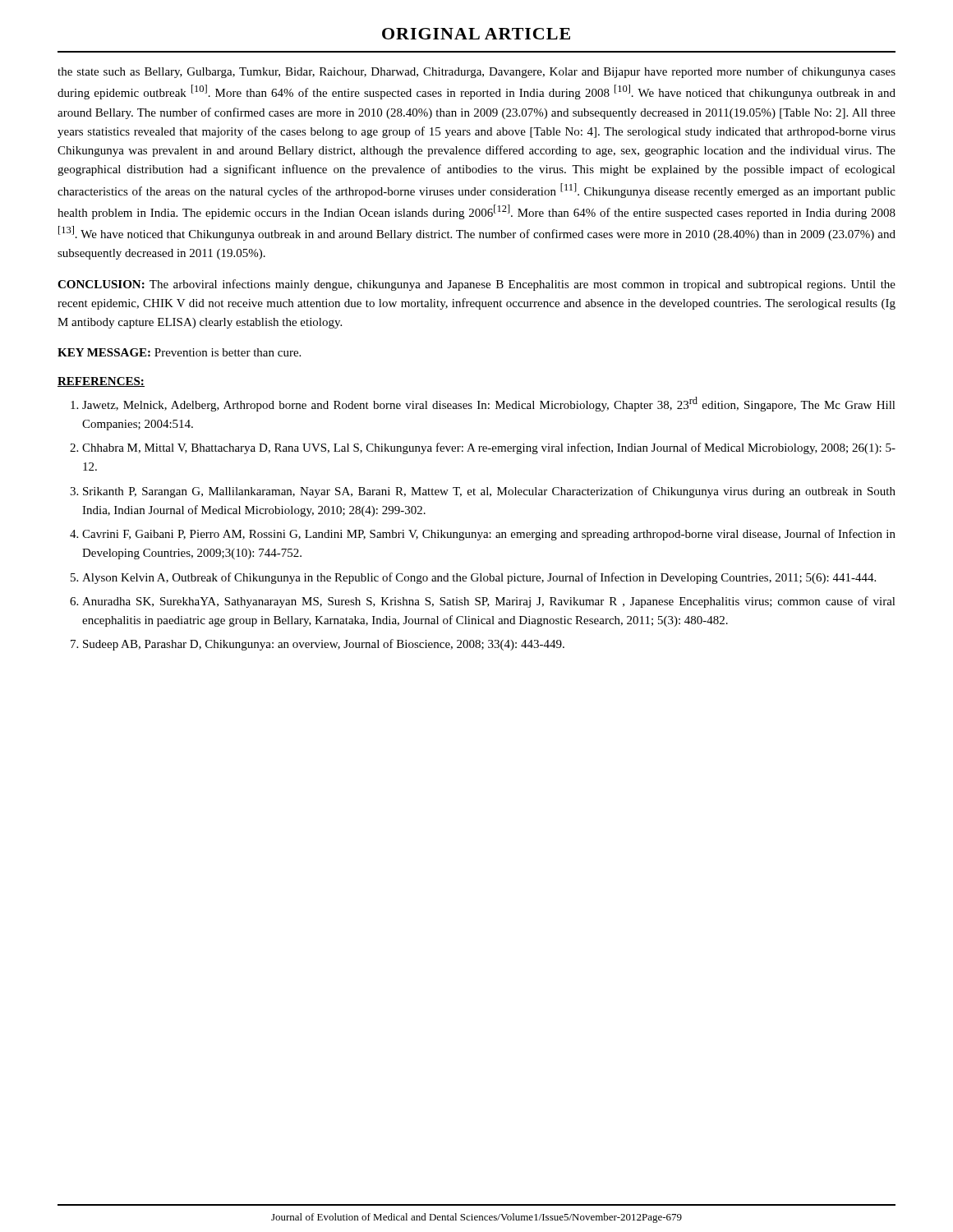The width and height of the screenshot is (953, 1232).
Task: Point to the text block starting "Anuradha SK, SurekhaYA, Sathyanarayan MS, Suresh S, Krishna"
Action: click(489, 611)
